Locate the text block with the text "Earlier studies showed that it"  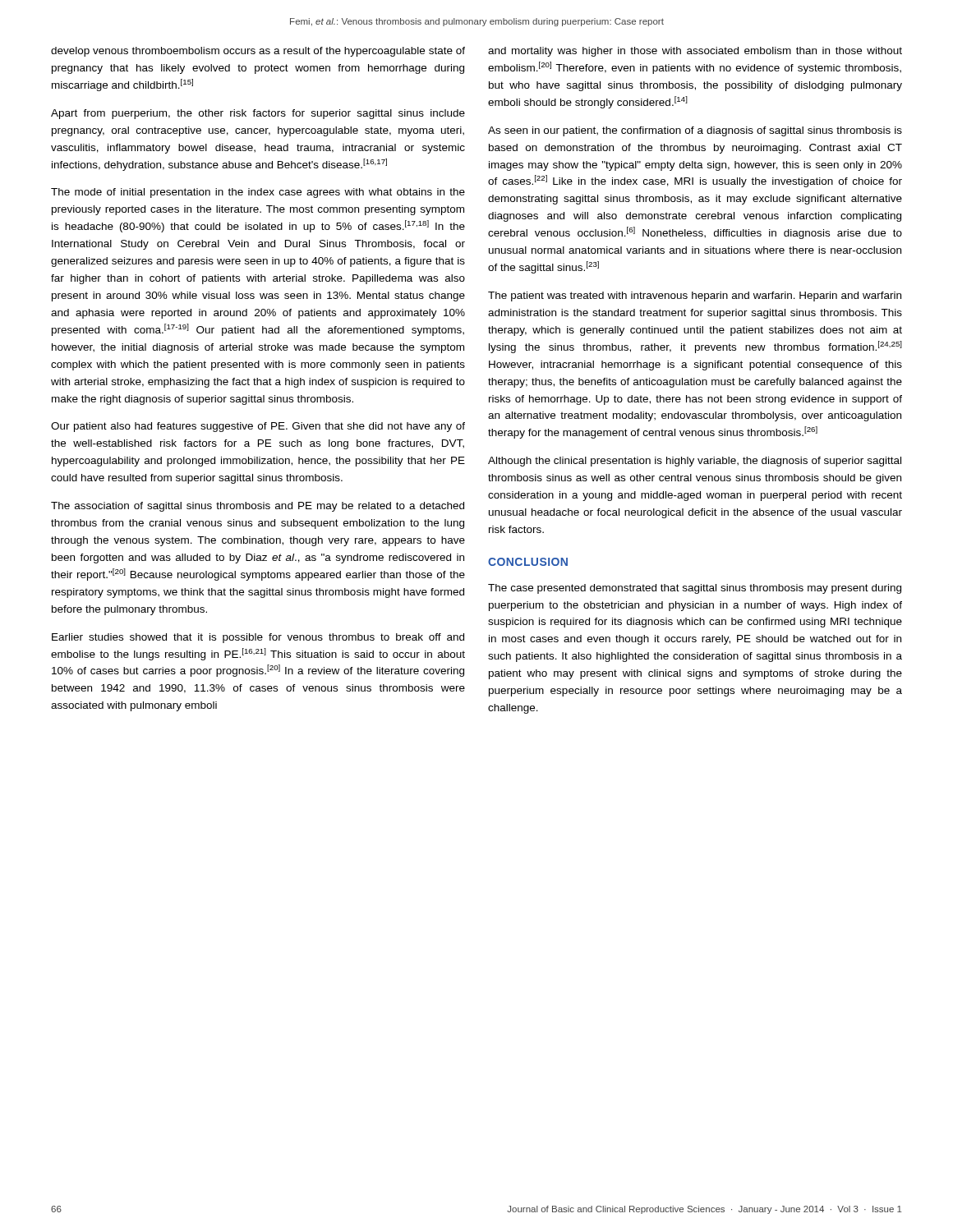[258, 672]
